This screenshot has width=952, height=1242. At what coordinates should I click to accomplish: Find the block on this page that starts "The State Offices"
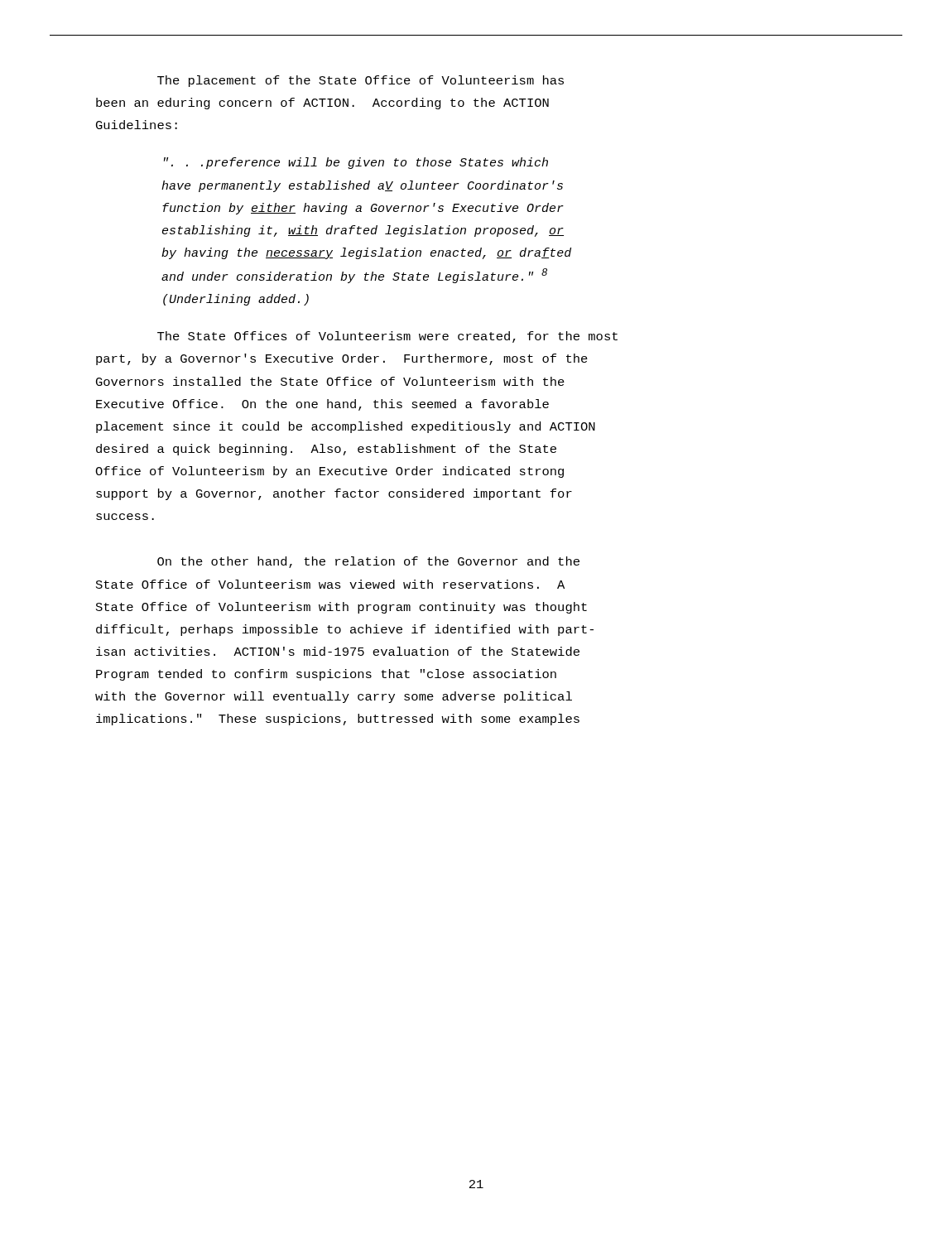tap(357, 427)
